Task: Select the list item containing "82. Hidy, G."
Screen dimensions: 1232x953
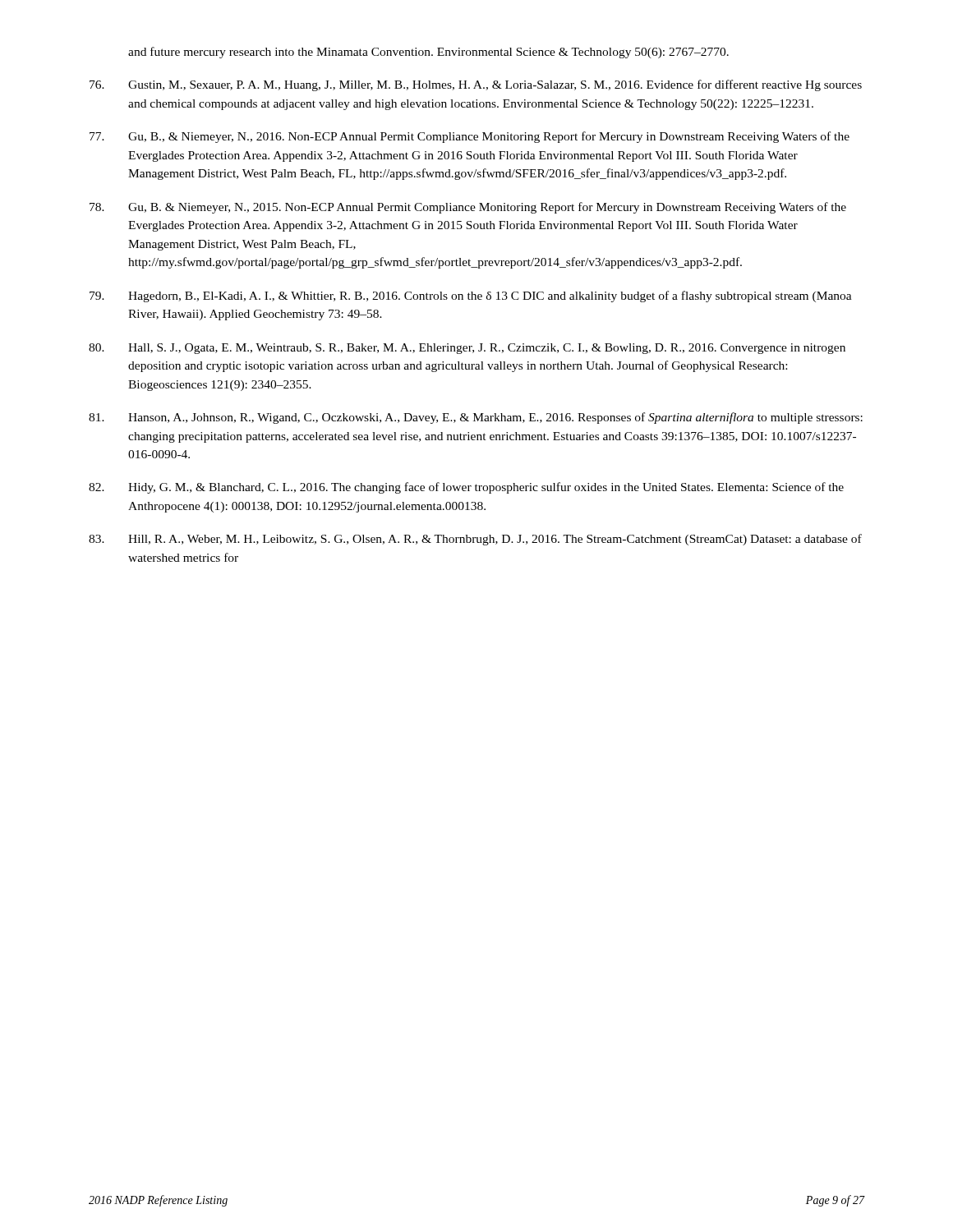Action: click(476, 497)
